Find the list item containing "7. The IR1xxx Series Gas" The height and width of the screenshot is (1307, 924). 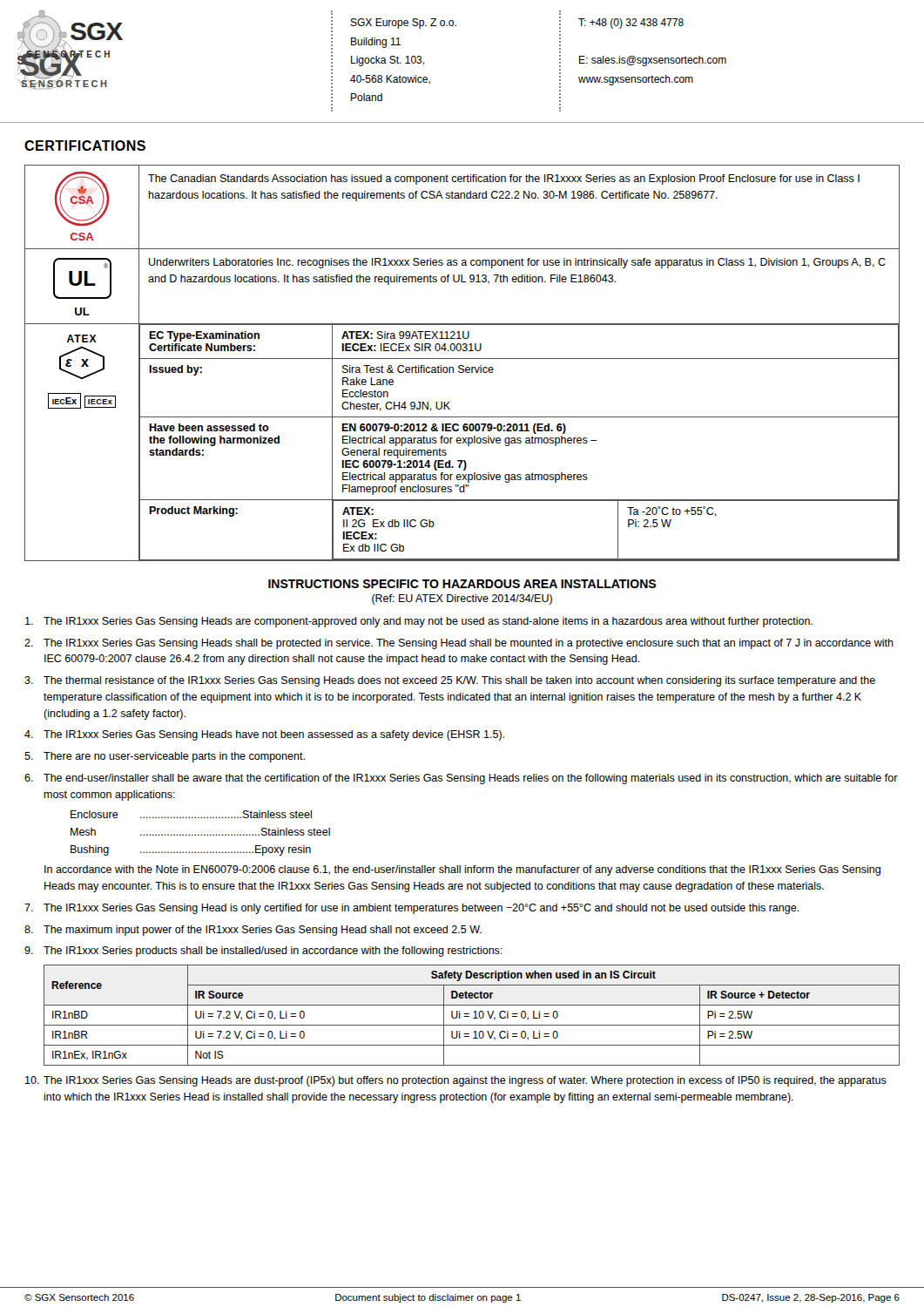tap(462, 908)
